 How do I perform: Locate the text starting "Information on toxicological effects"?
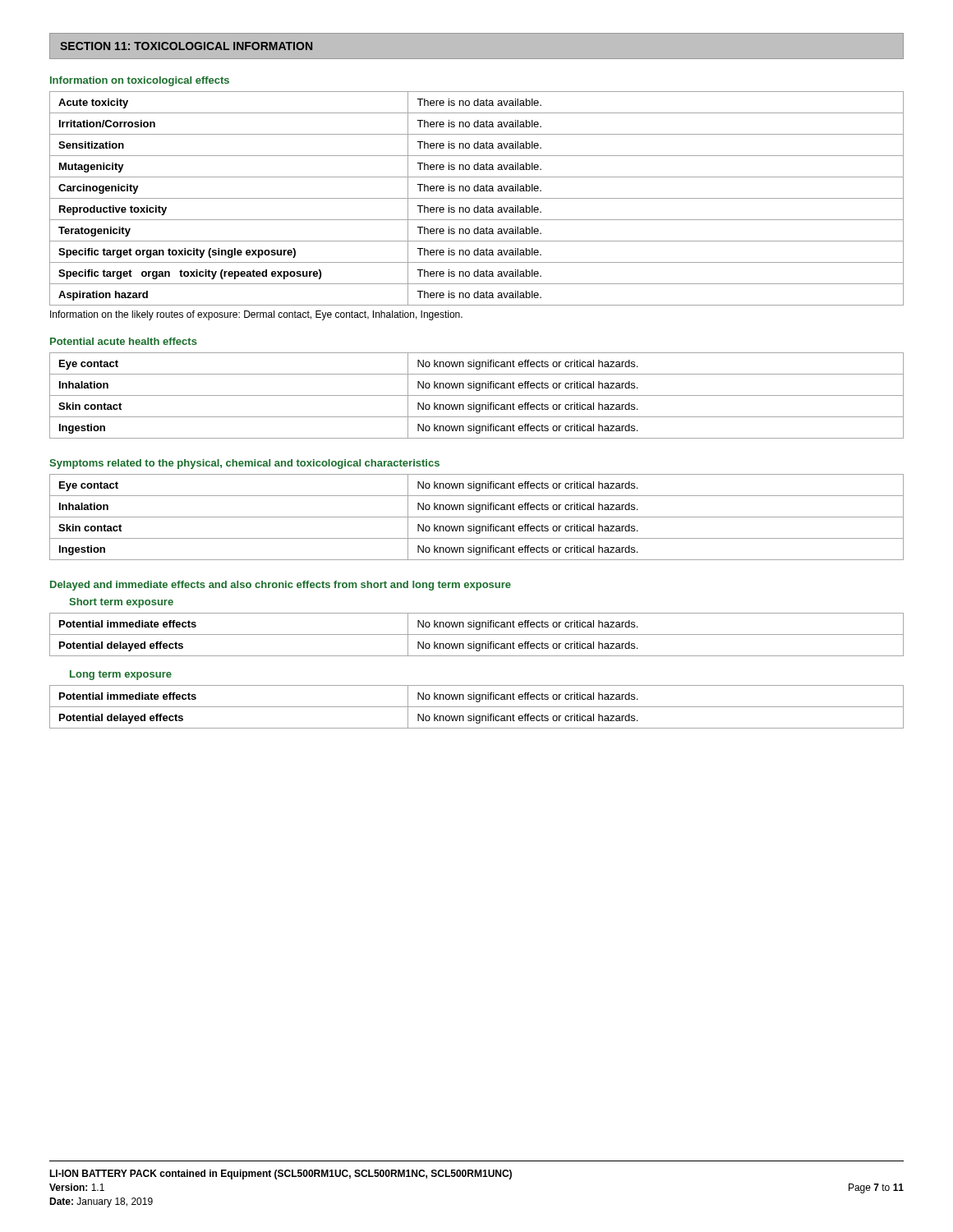coord(139,80)
